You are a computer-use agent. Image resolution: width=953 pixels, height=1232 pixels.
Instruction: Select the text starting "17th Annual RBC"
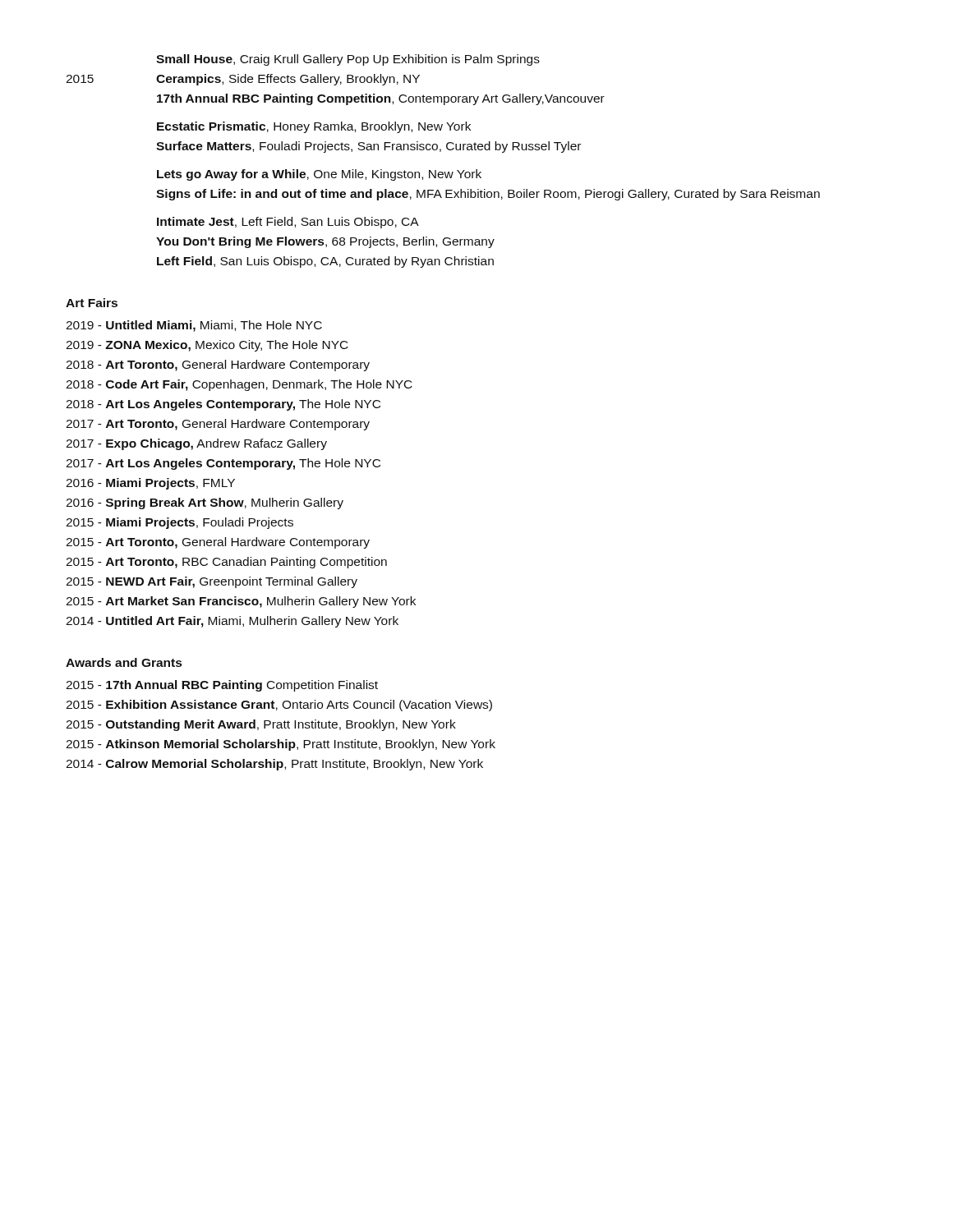380,98
